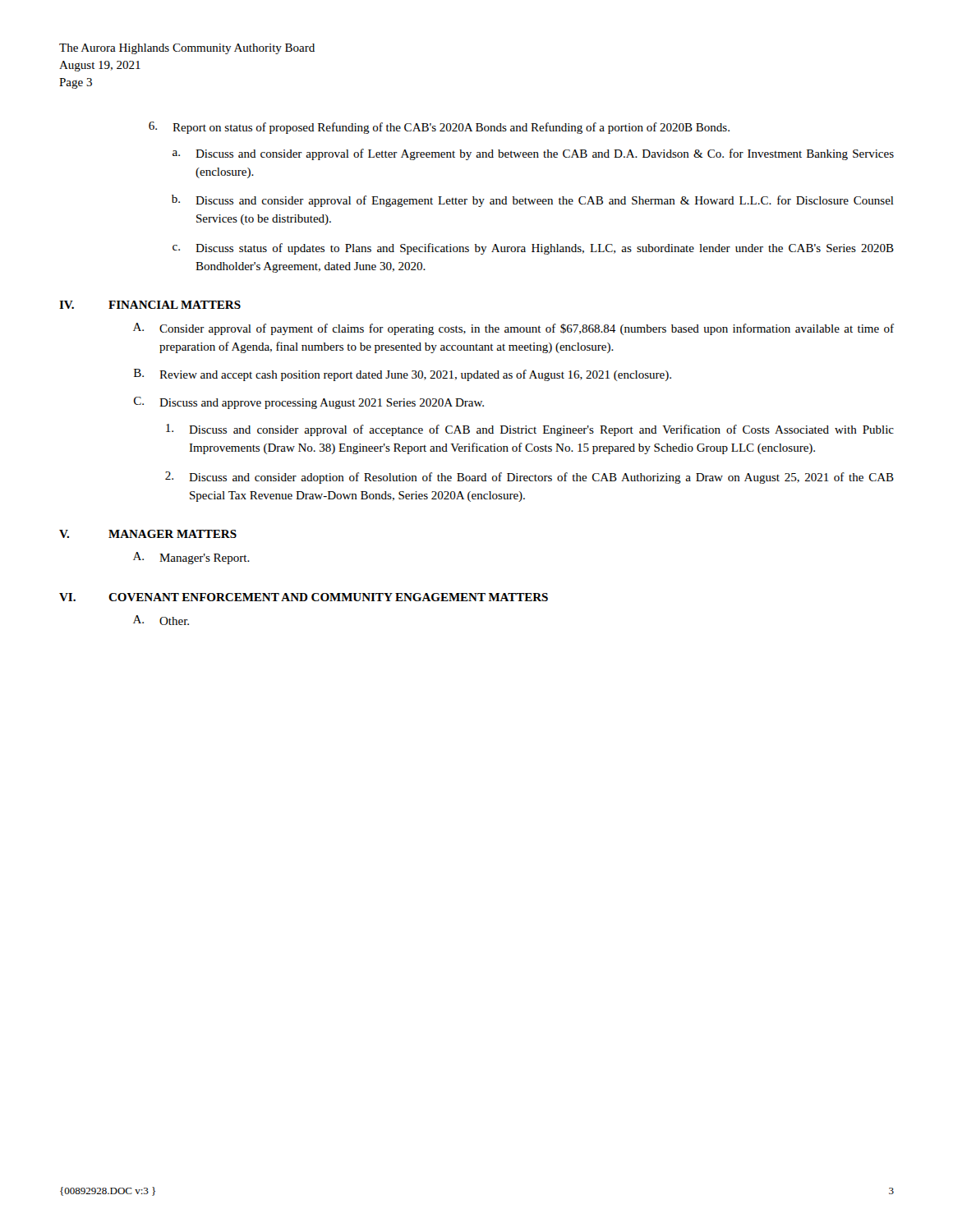Locate the block of text that opens with "b. Discuss and consider"
Screen dimensions: 1232x953
(x=519, y=210)
